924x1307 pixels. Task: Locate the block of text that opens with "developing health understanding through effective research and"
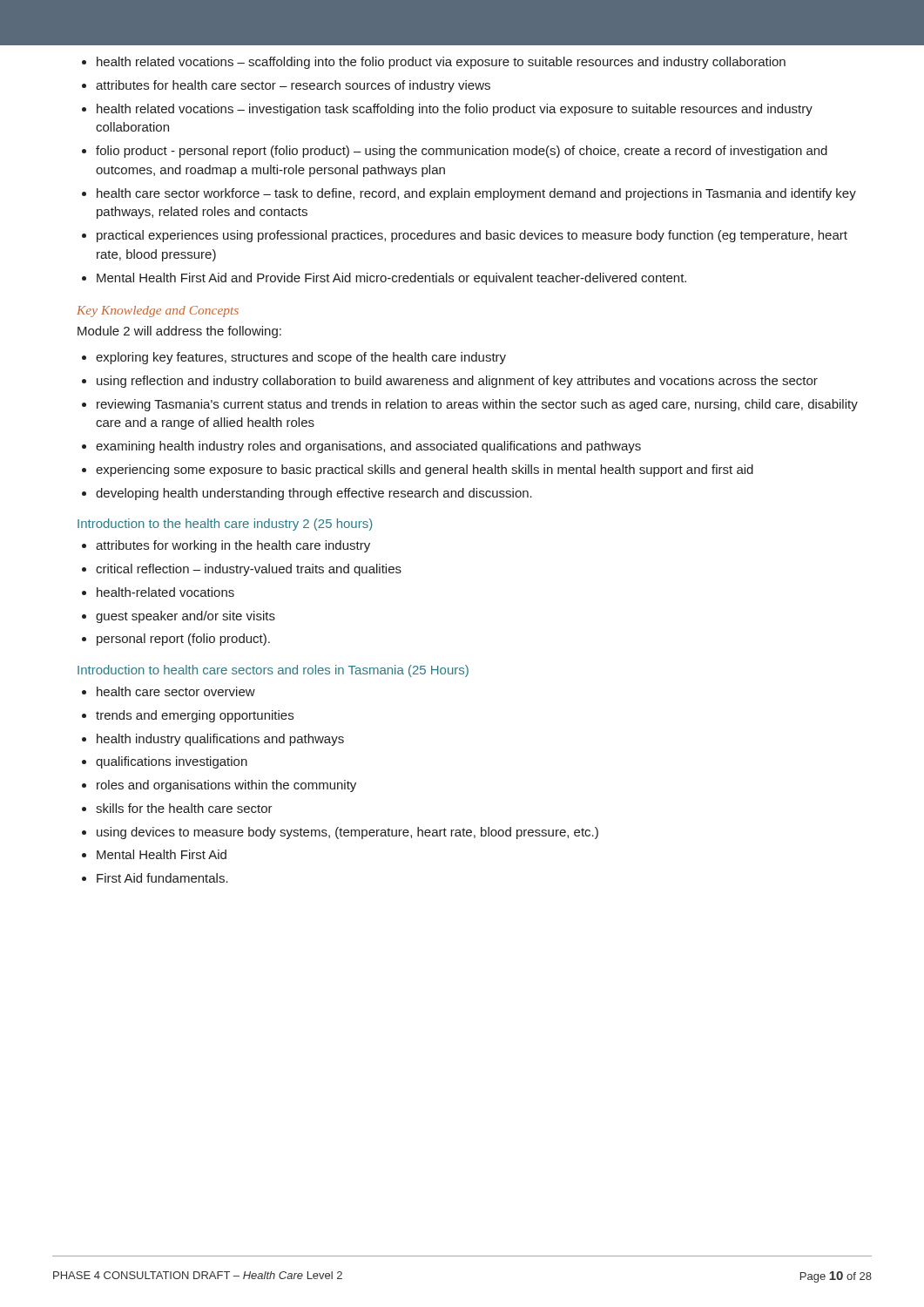484,493
